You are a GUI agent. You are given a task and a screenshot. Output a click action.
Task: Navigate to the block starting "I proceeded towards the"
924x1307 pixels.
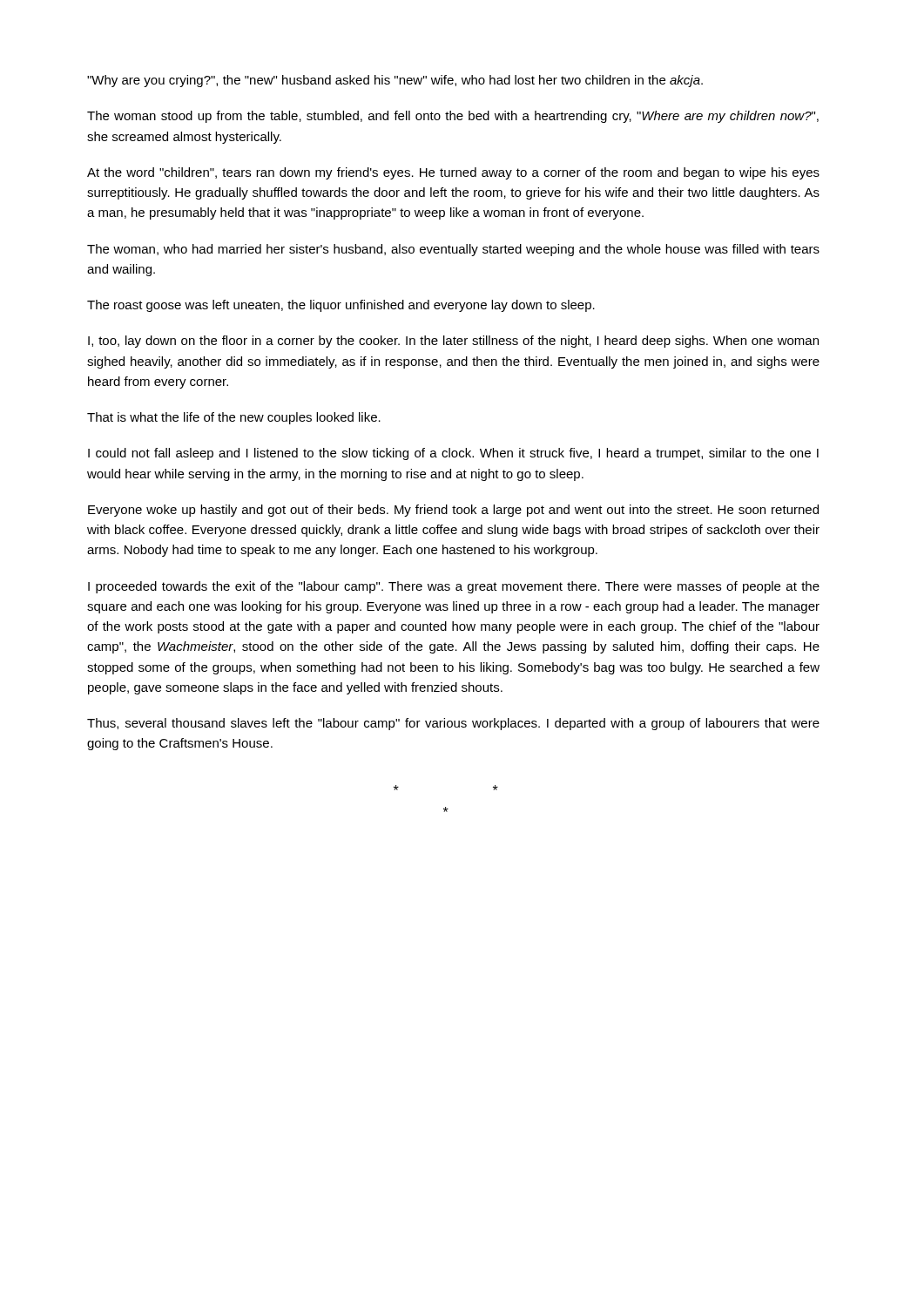[x=453, y=636]
